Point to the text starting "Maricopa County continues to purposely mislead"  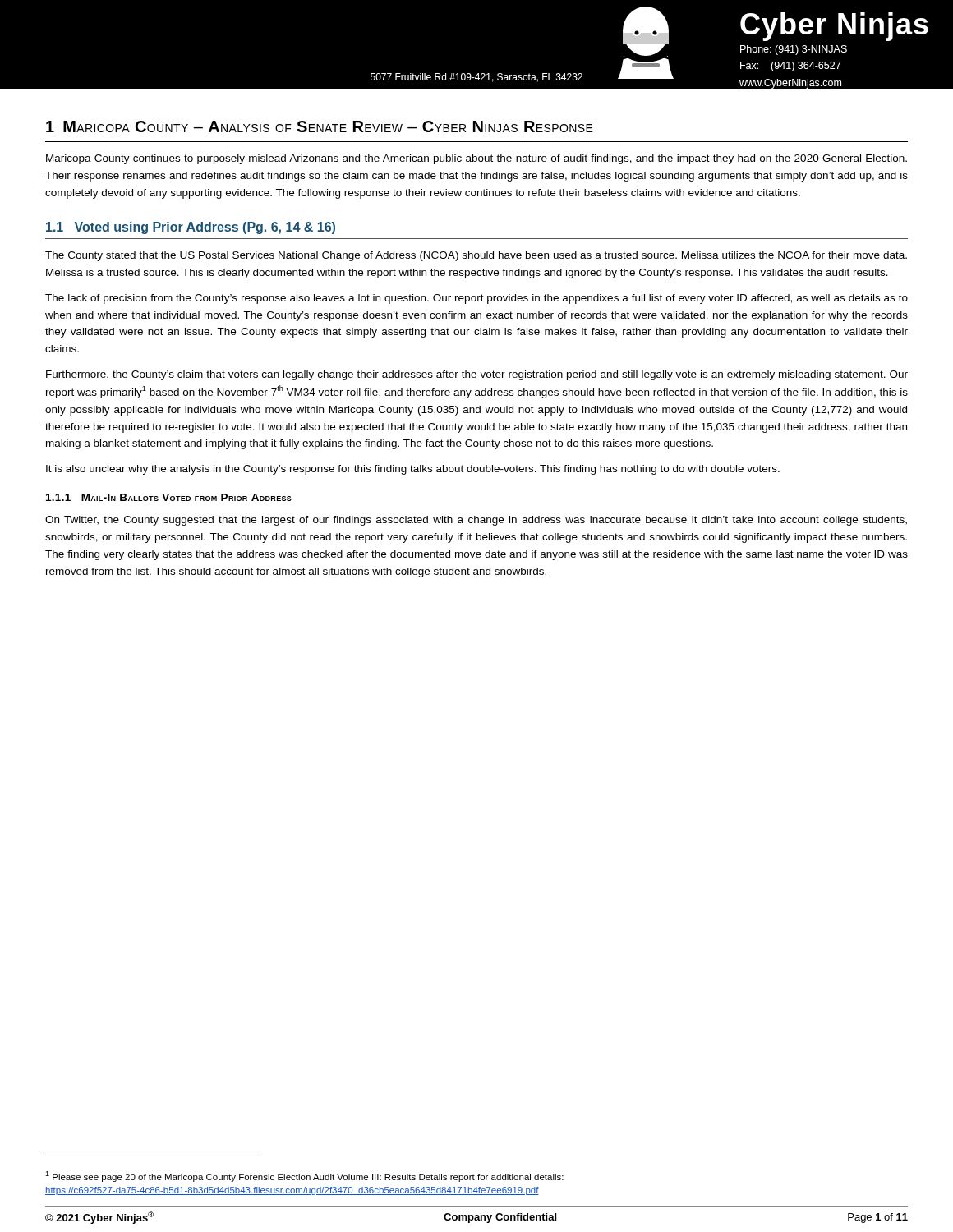tap(476, 175)
